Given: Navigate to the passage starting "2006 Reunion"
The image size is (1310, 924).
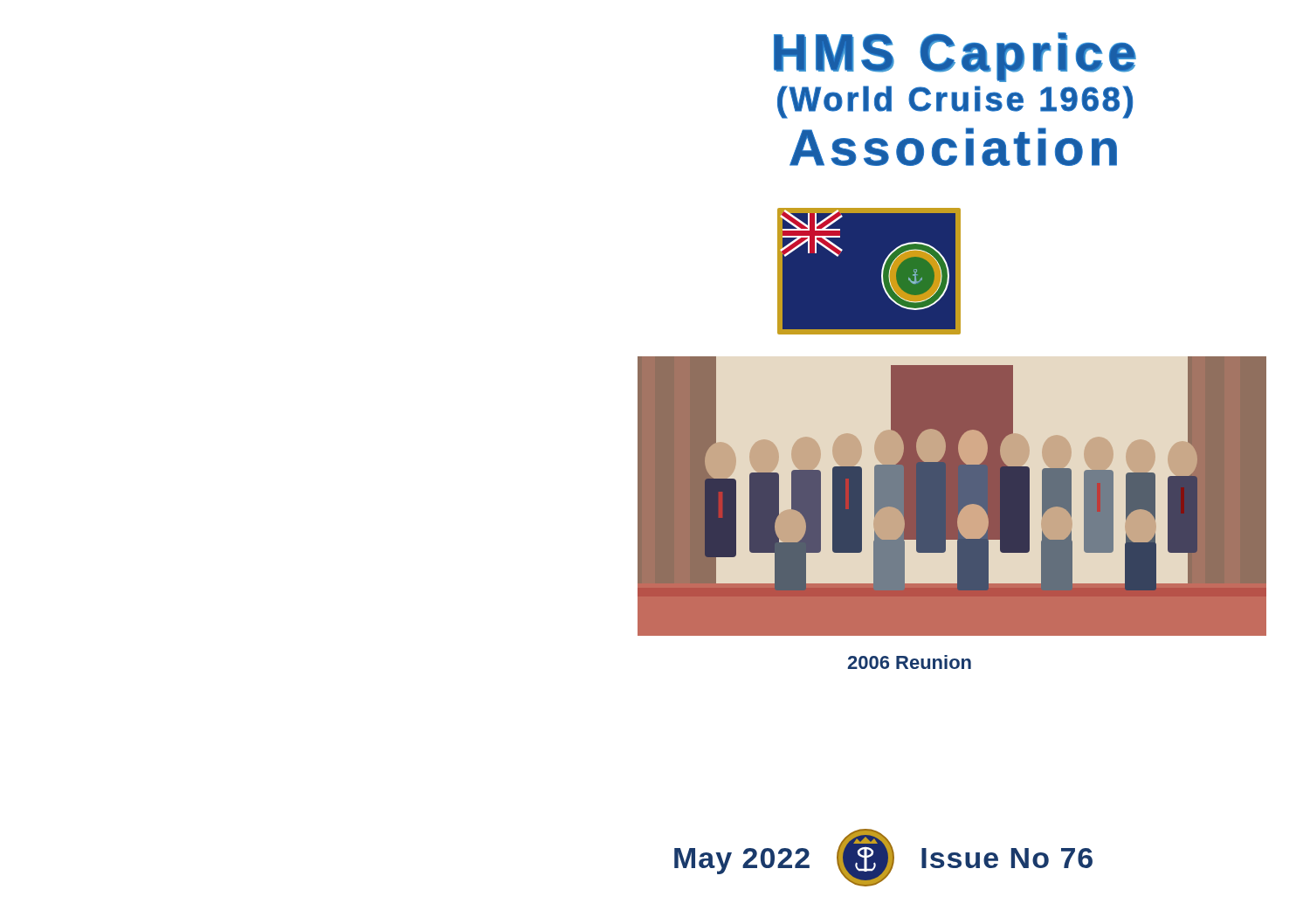Looking at the screenshot, I should point(910,662).
